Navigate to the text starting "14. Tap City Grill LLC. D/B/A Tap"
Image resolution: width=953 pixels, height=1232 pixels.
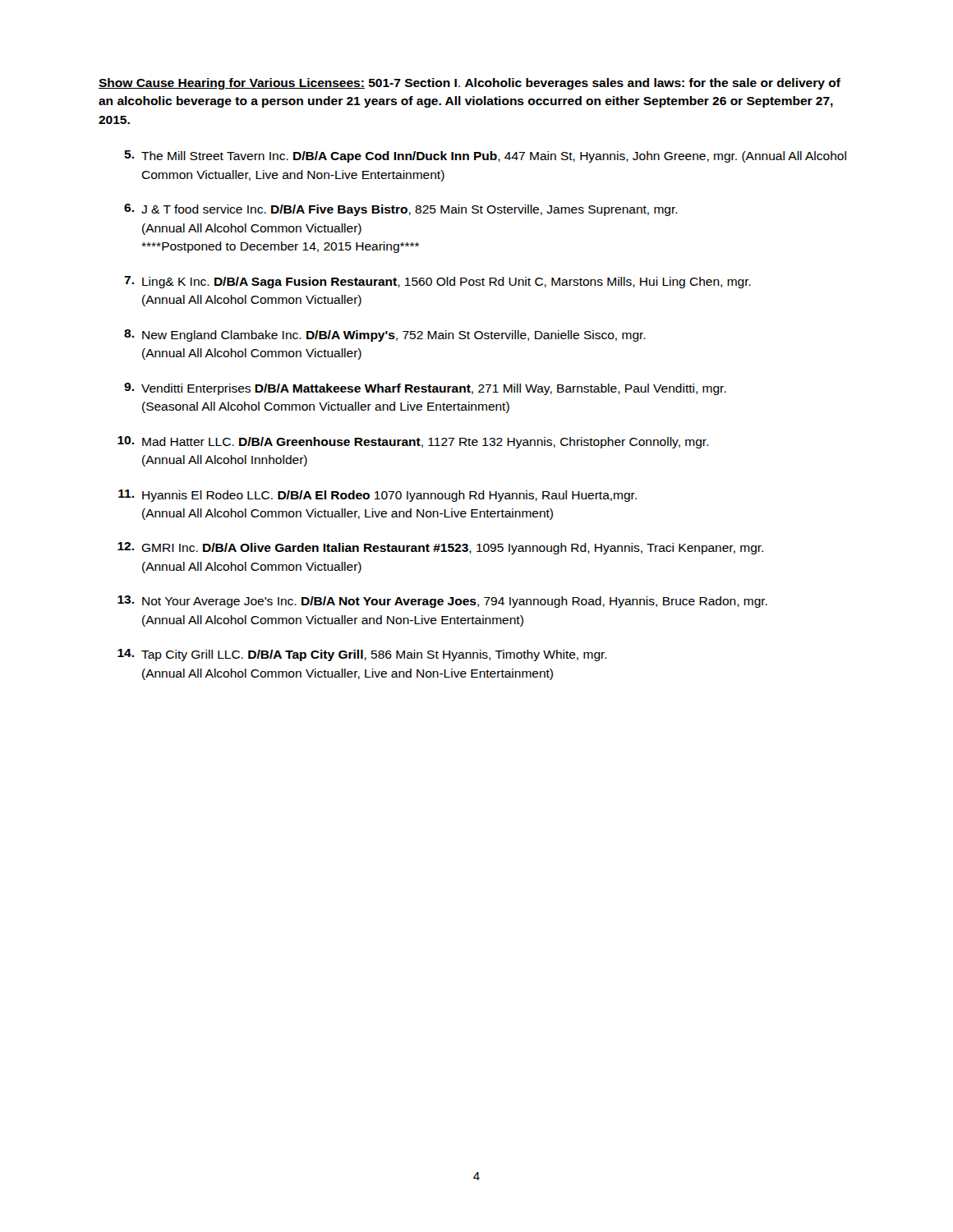476,664
